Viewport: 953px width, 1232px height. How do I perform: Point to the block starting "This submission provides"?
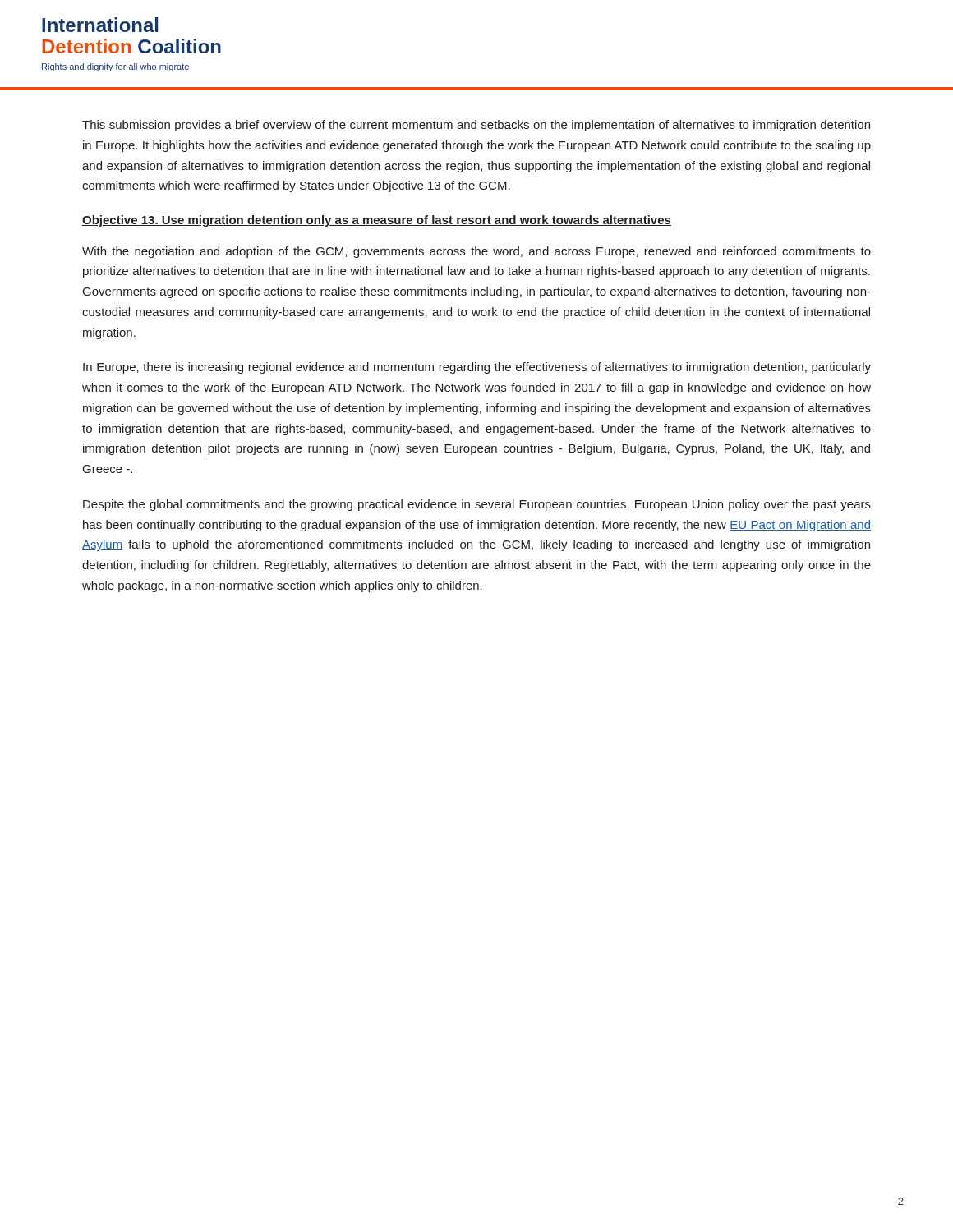click(x=476, y=155)
